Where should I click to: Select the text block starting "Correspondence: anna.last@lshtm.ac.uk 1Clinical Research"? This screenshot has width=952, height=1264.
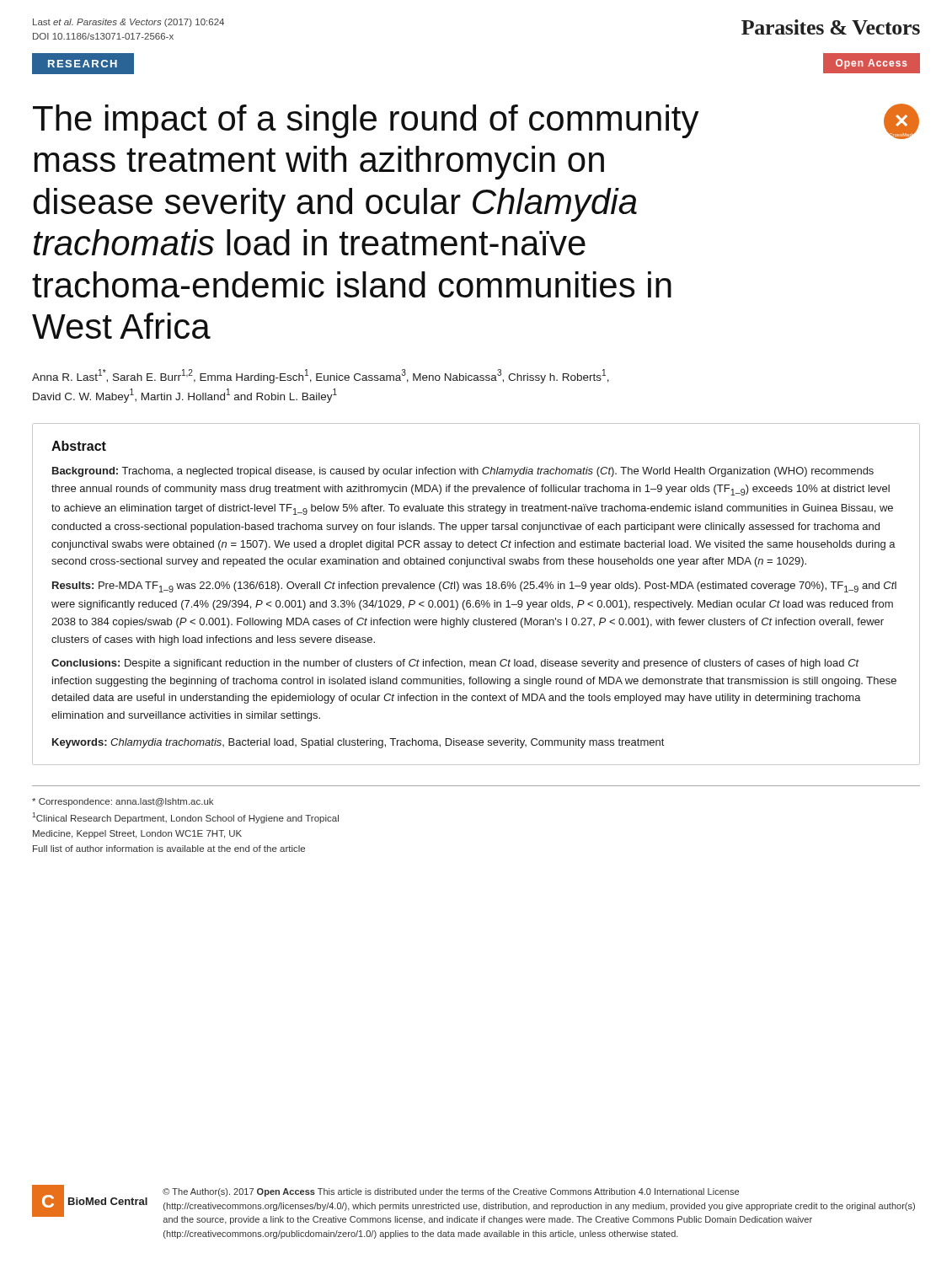click(x=186, y=825)
